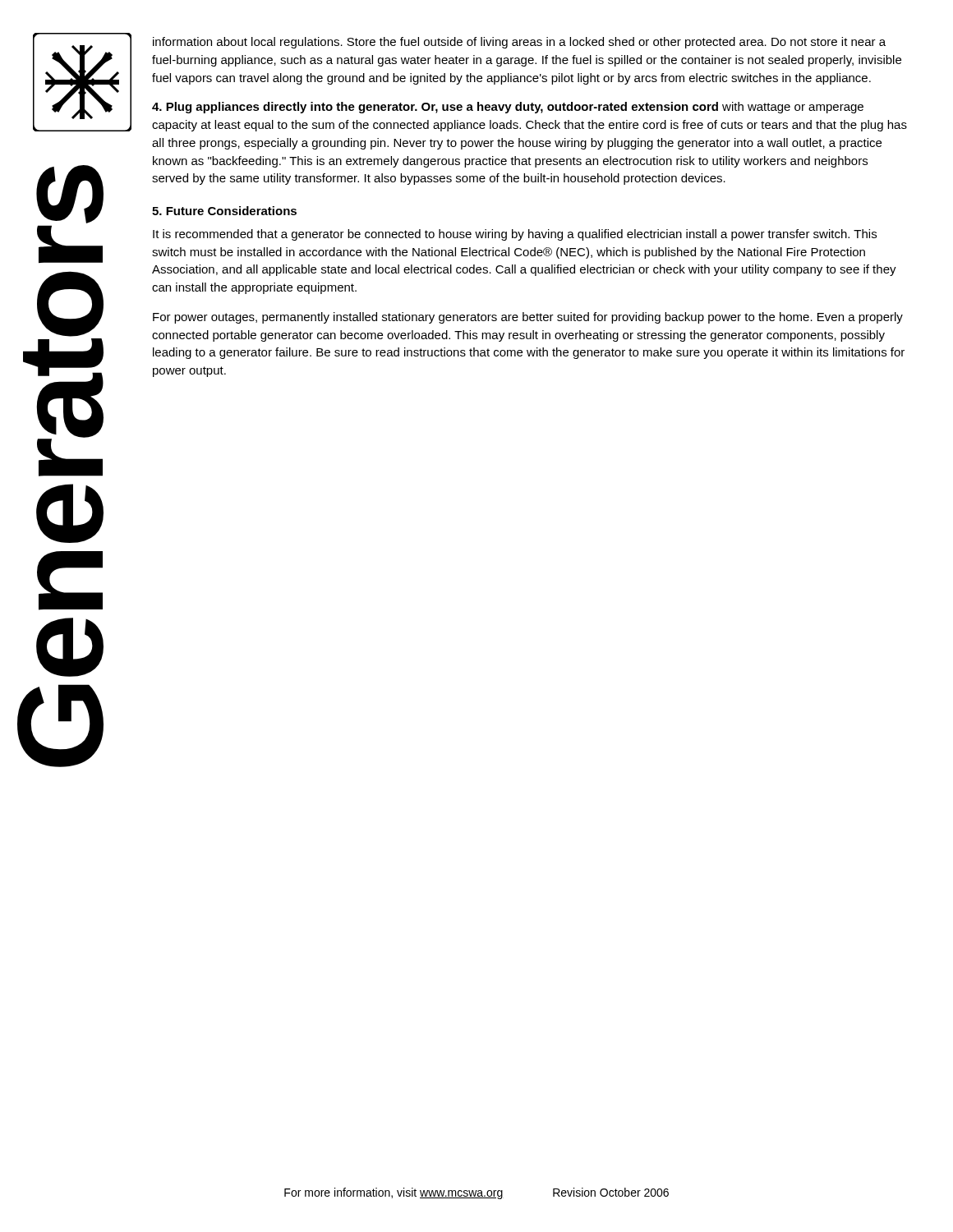Locate the text block starting "For power outages, permanently installed stationary"

point(530,343)
